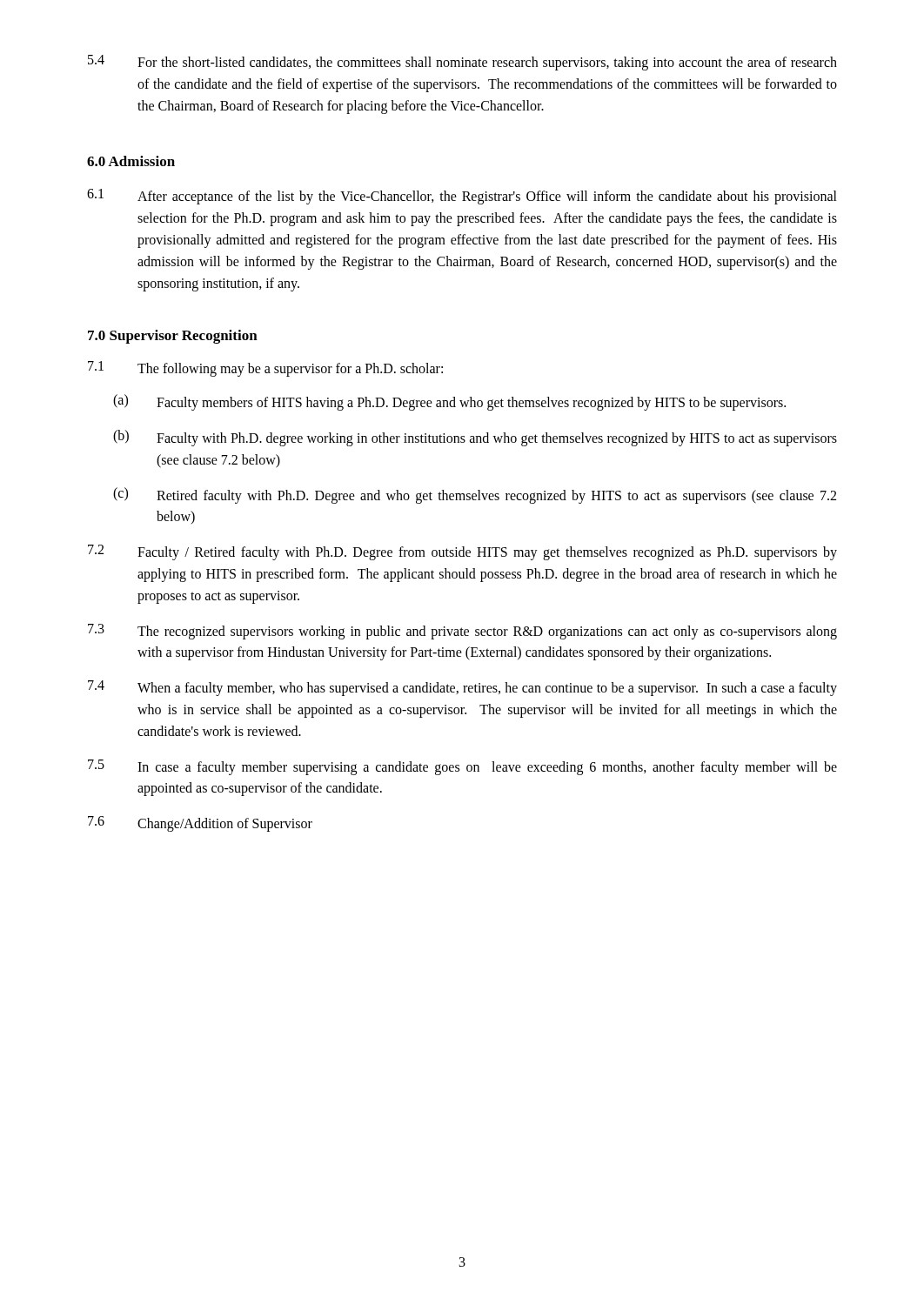Navigate to the region starting "7.3 The recognized supervisors working in"
Screen dimensions: 1305x924
[x=462, y=642]
